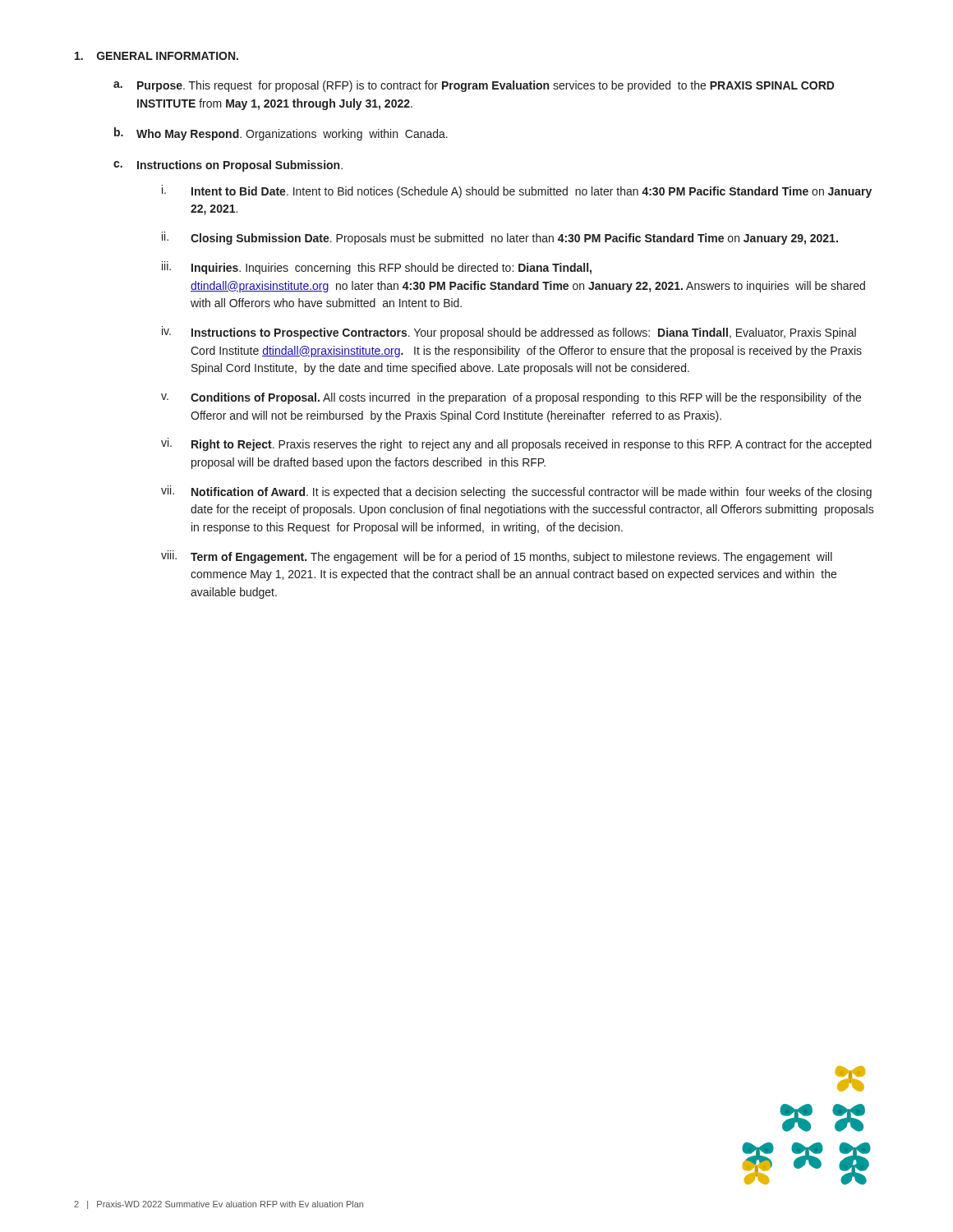Select the list item that says "ii. Closing Submission Date. Proposals must"

520,239
